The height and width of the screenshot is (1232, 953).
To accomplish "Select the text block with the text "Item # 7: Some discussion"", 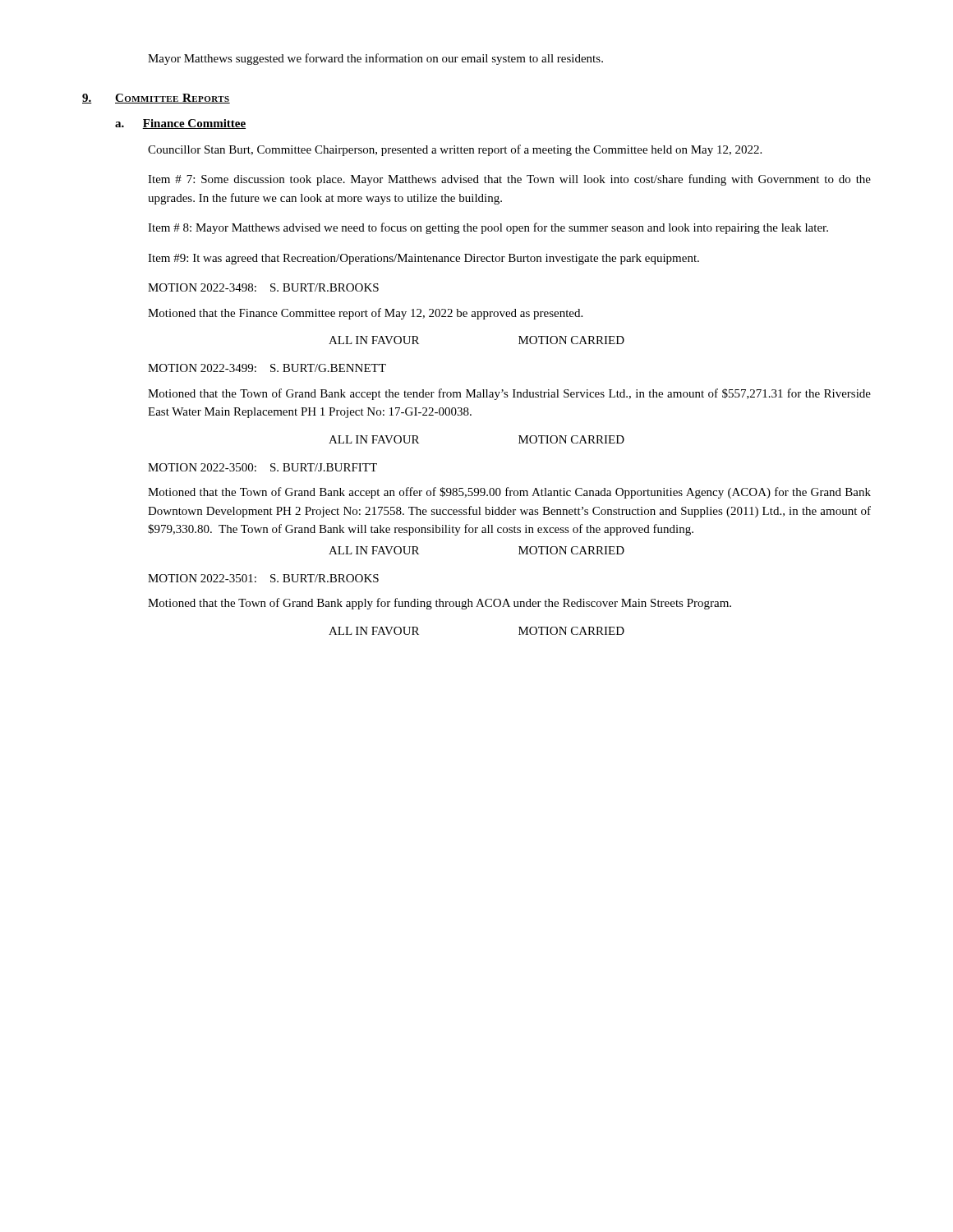I will (x=509, y=188).
